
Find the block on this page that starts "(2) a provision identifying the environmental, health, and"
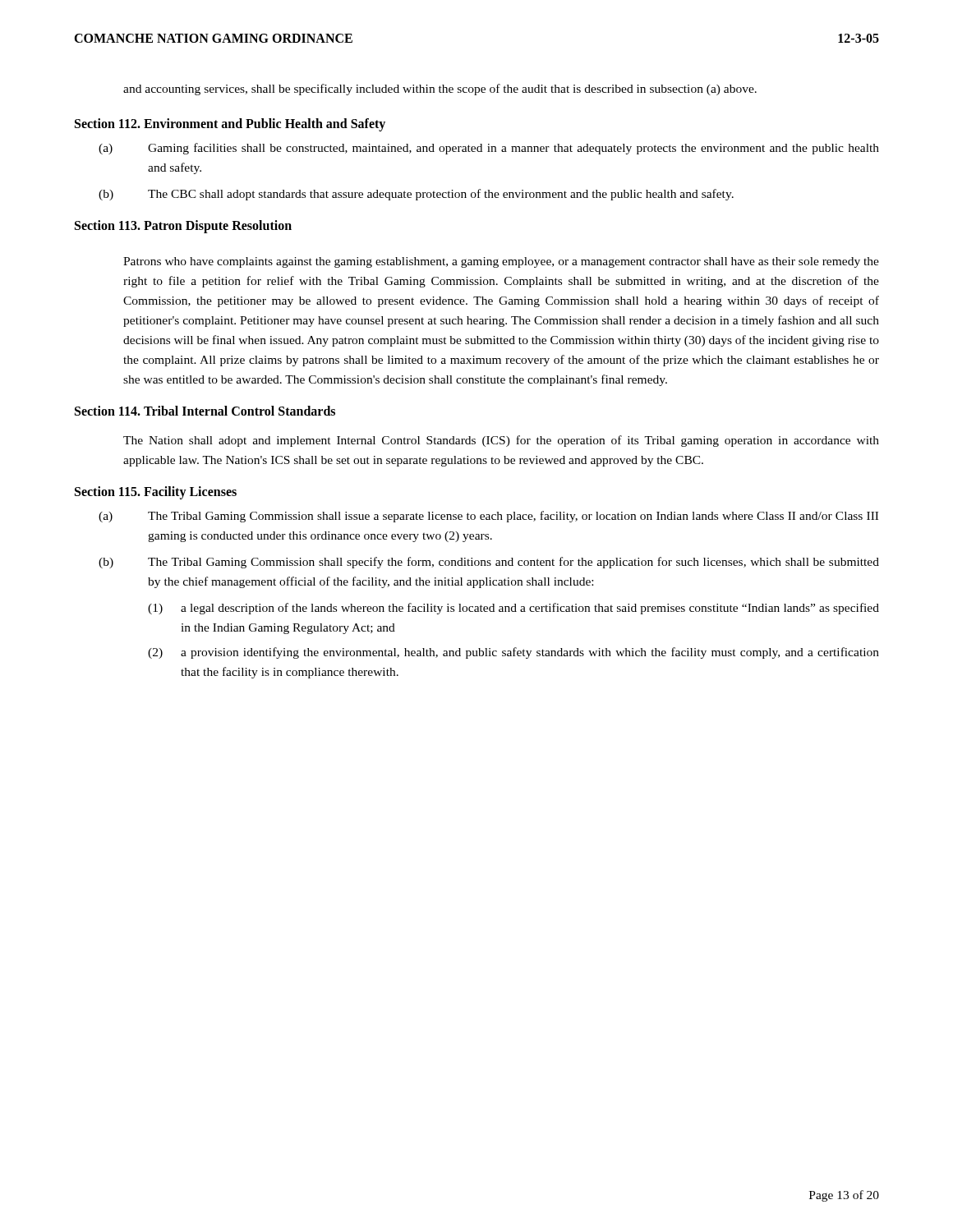coord(513,662)
